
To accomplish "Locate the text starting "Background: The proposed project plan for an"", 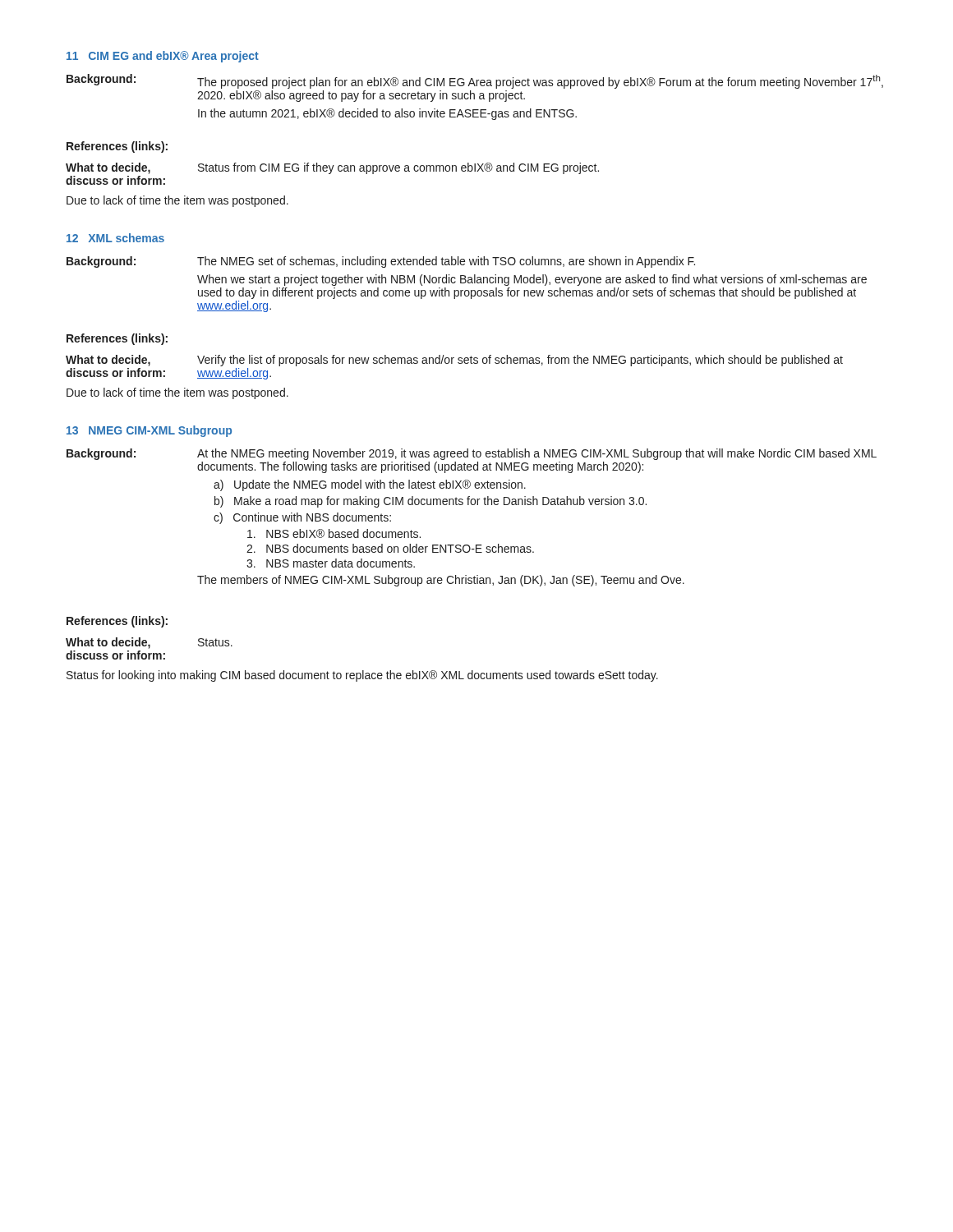I will pos(476,98).
